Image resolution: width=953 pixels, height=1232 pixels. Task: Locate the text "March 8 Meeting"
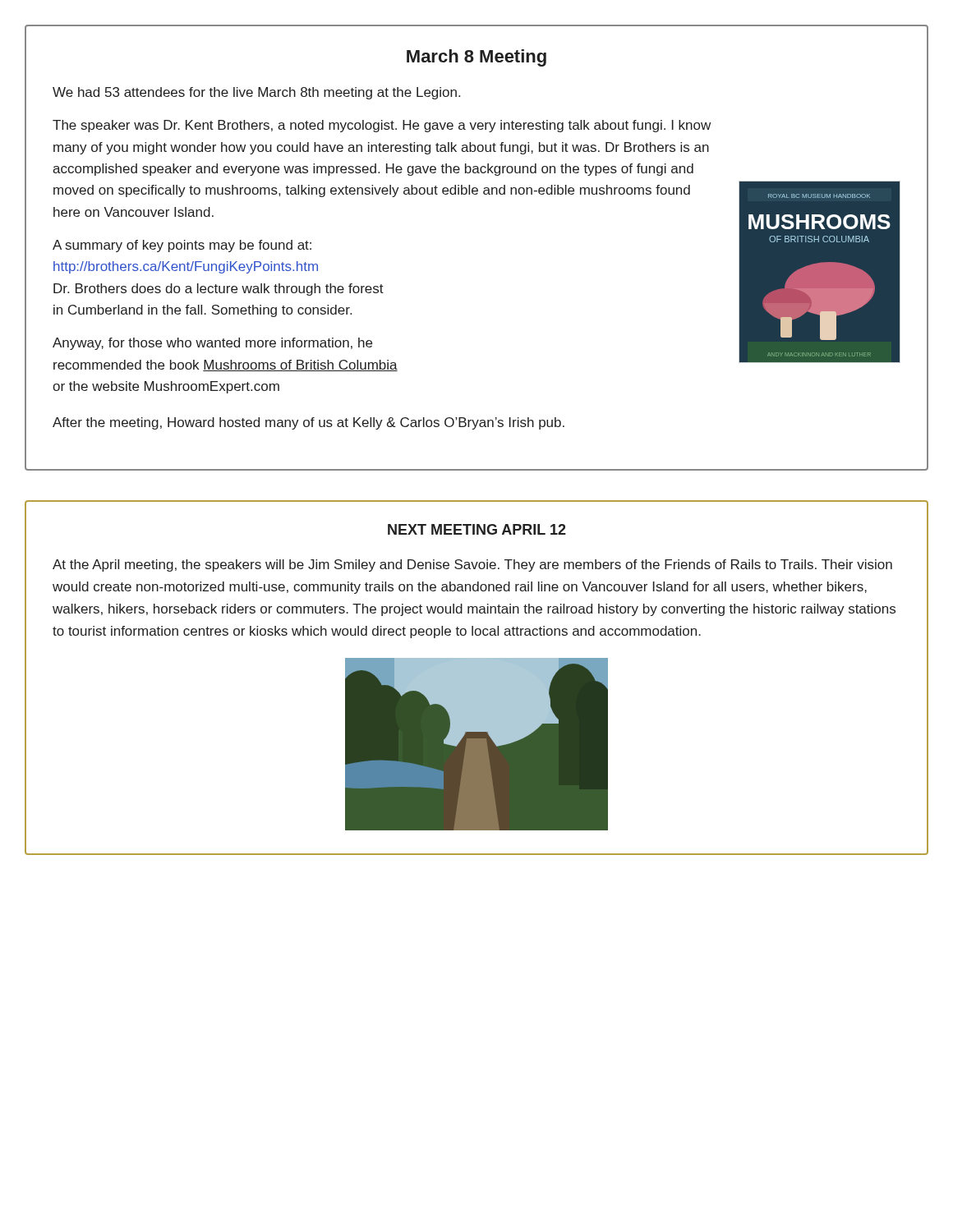[476, 56]
